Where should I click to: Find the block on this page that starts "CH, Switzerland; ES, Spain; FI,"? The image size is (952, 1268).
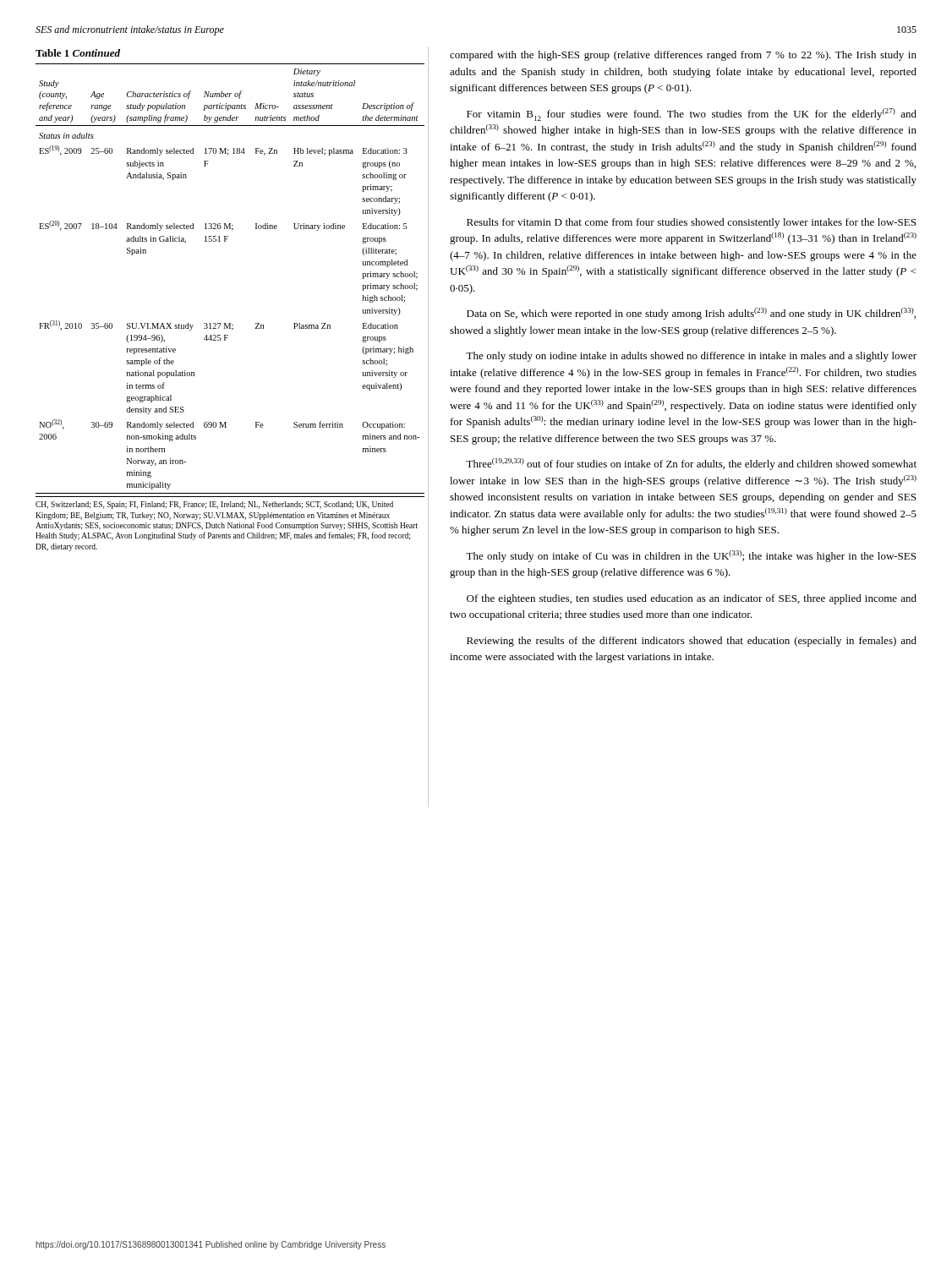click(227, 526)
